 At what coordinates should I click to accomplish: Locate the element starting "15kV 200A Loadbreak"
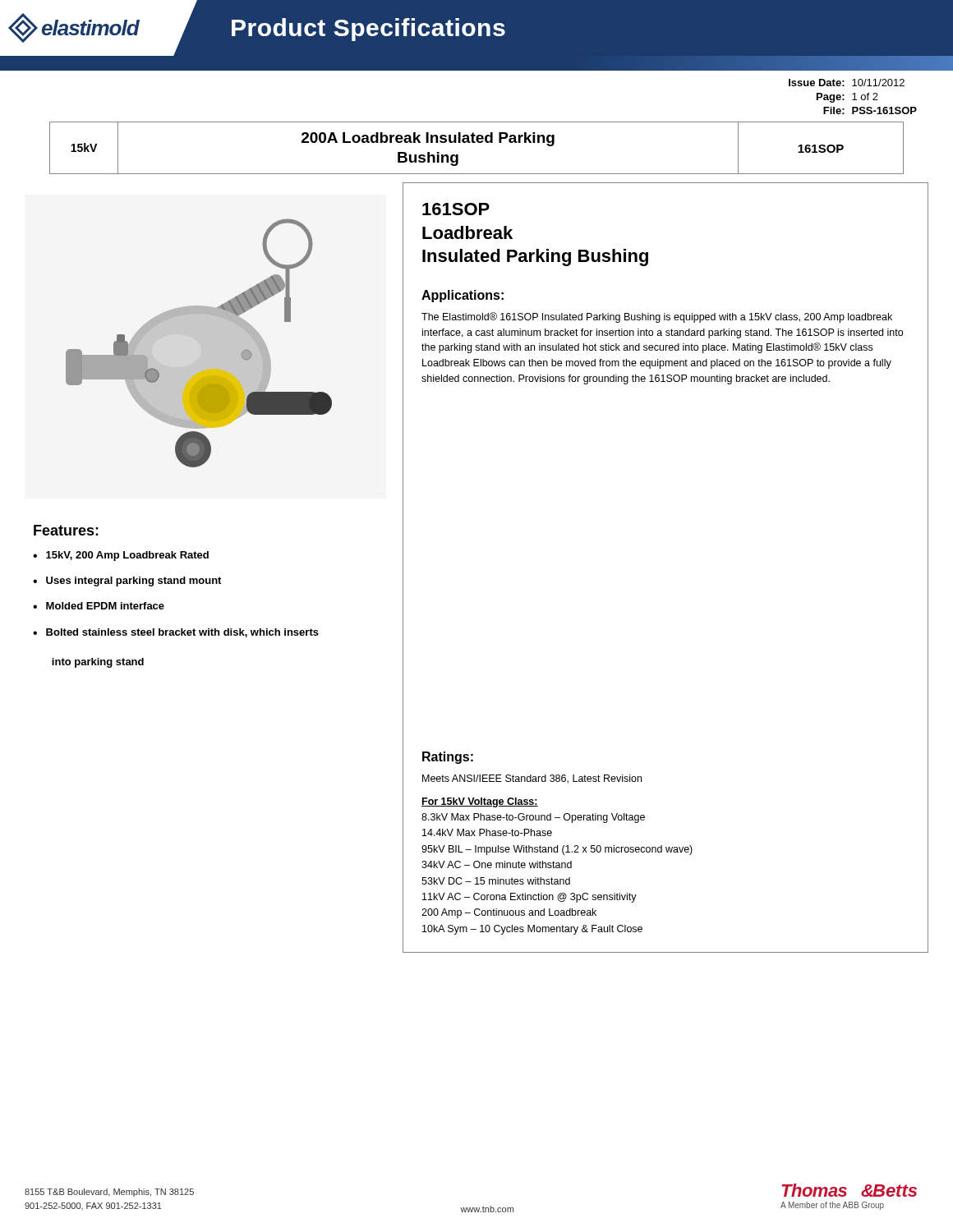click(476, 148)
